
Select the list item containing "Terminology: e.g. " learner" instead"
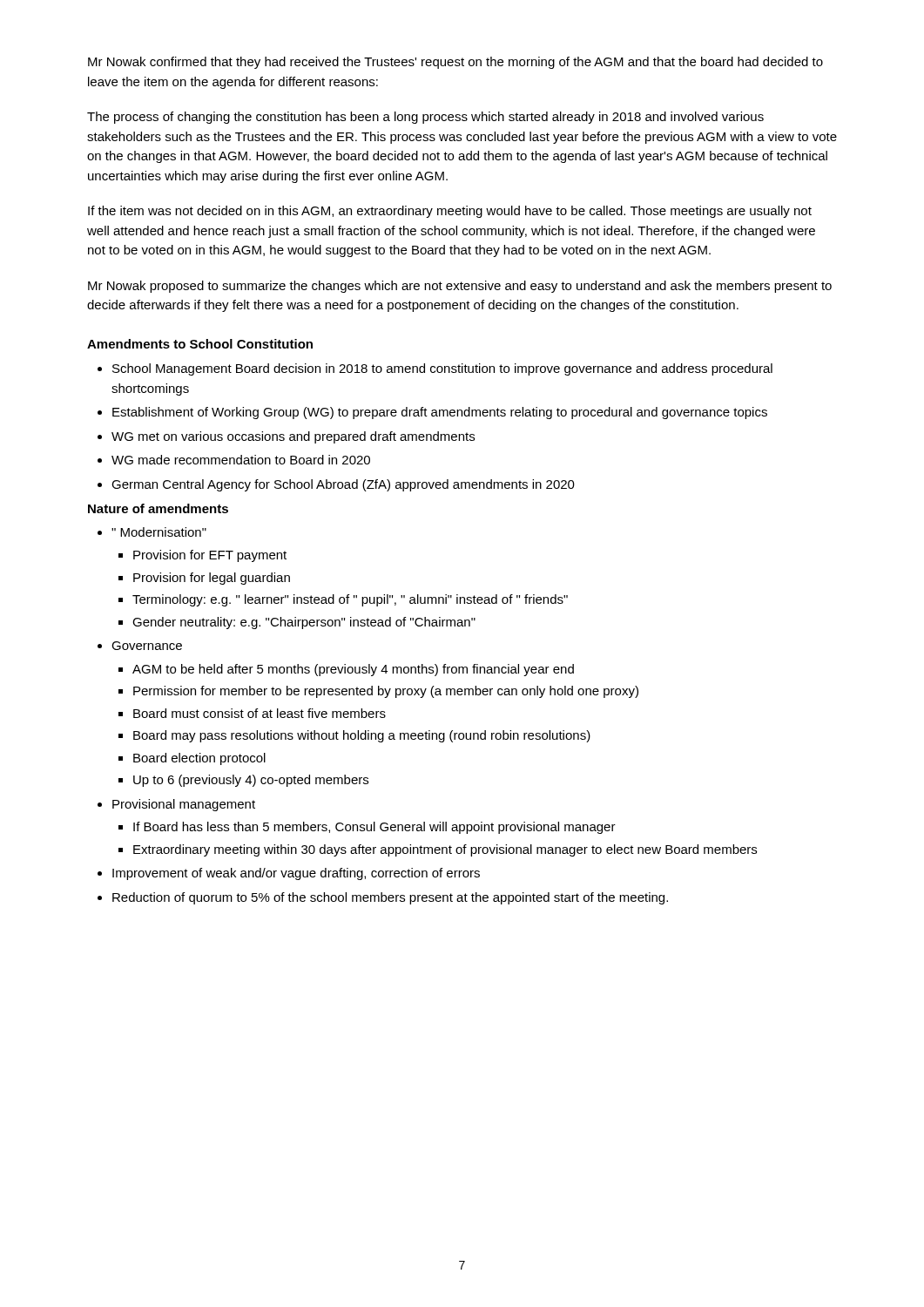(x=485, y=600)
